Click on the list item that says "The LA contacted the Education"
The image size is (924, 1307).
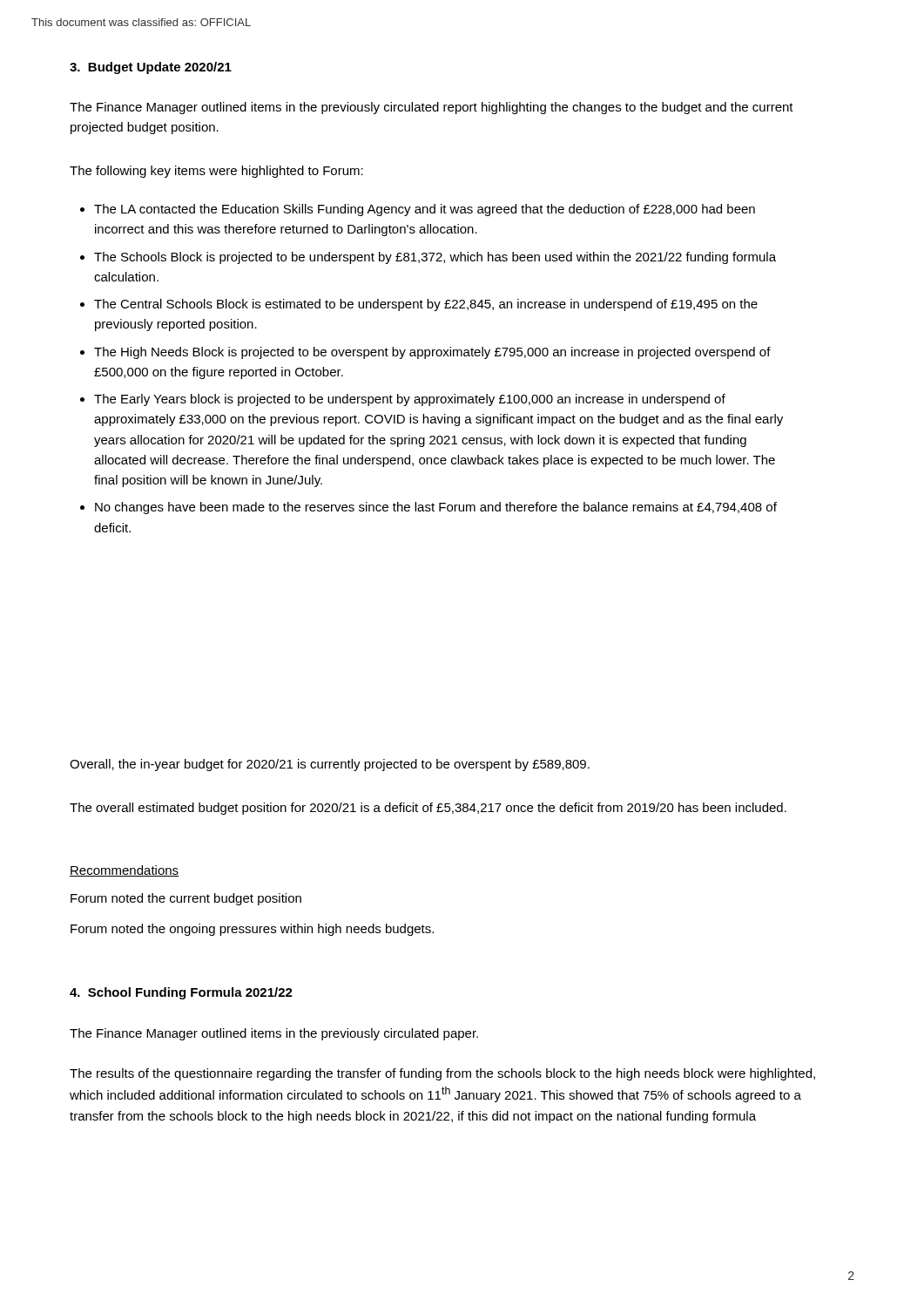coord(435,219)
